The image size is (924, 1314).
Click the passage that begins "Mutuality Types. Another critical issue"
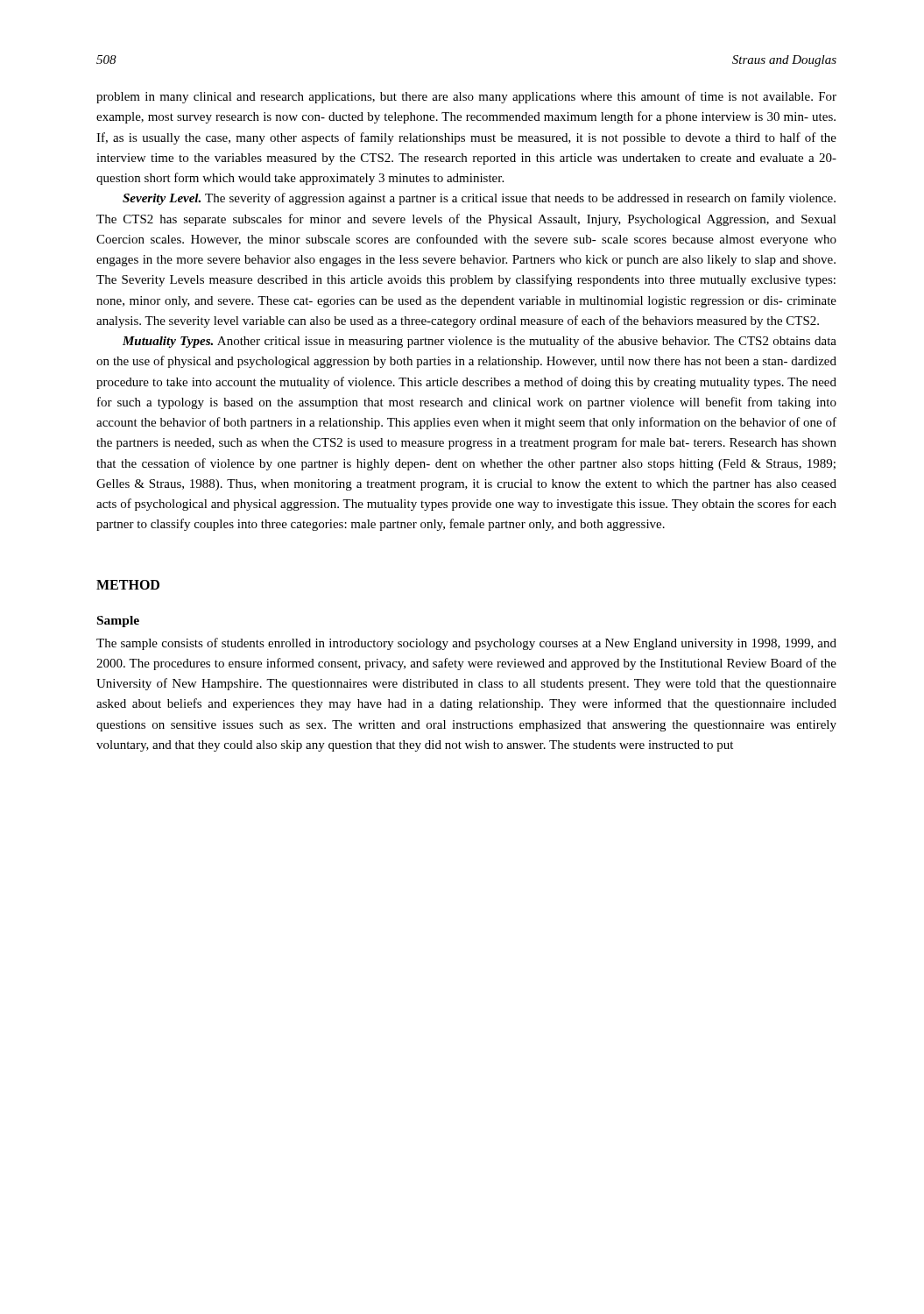pos(466,433)
